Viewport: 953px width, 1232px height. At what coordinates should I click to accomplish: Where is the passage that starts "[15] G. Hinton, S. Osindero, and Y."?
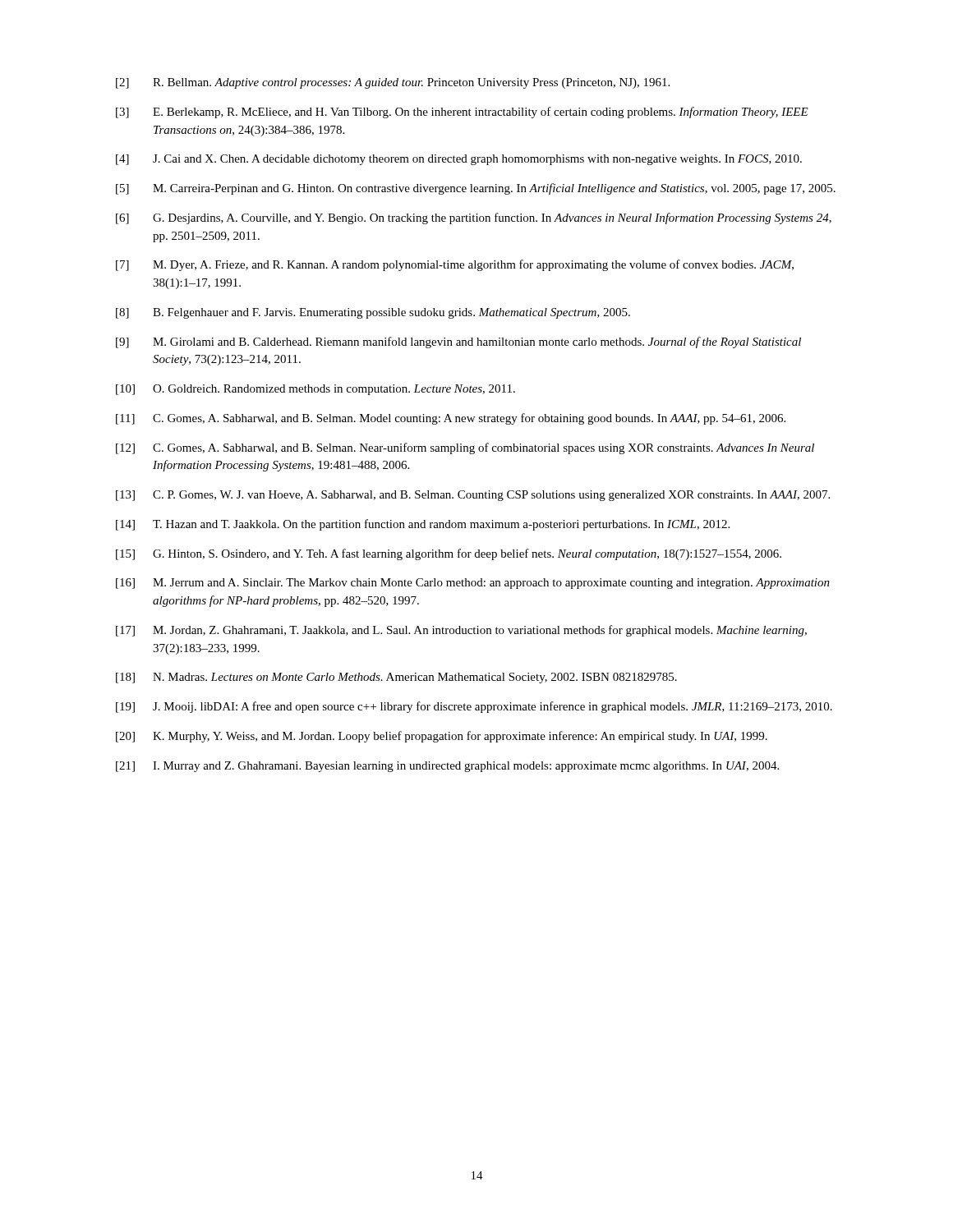pos(476,554)
